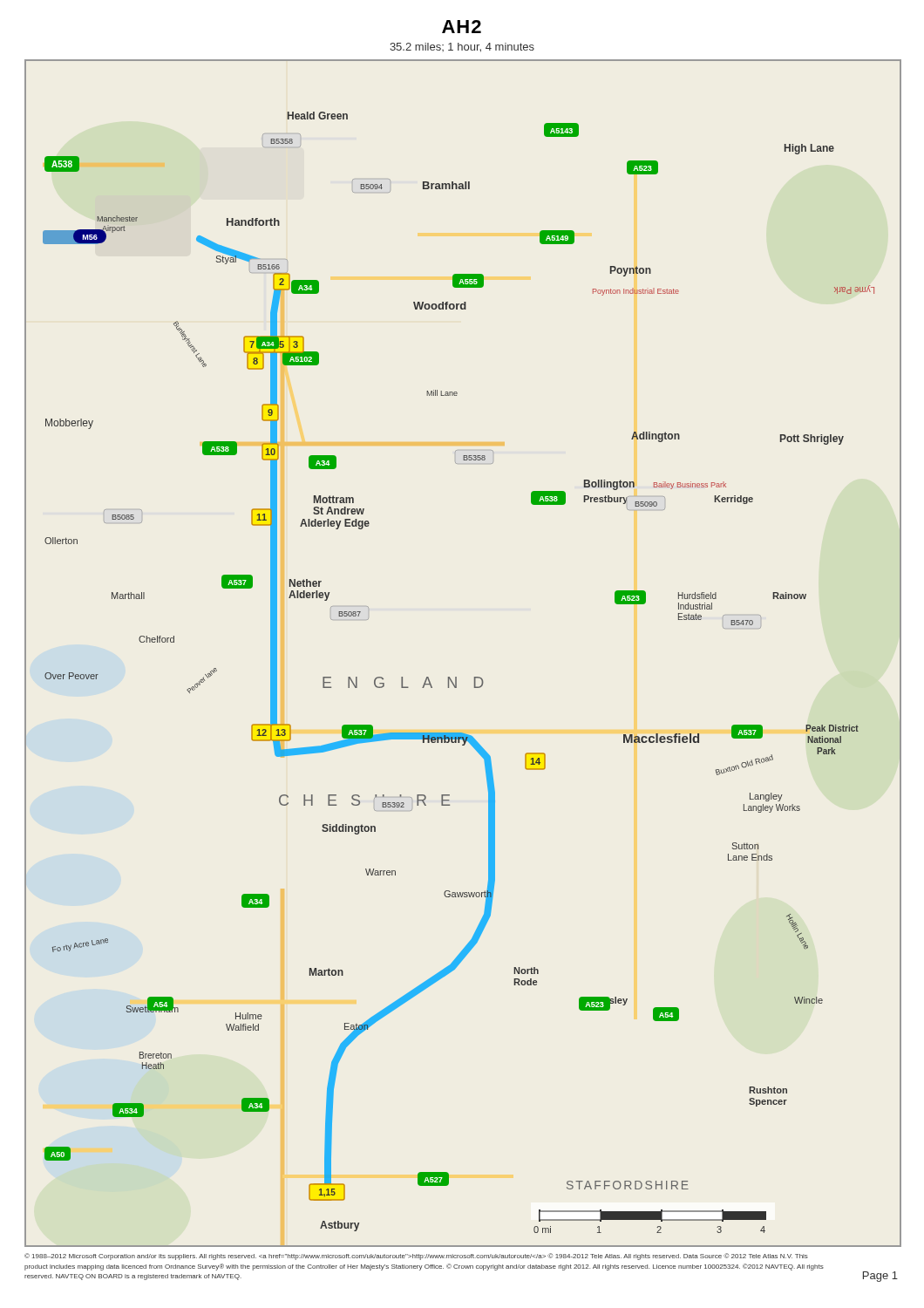The height and width of the screenshot is (1308, 924).
Task: Click on the text block starting "AH2 35.2 miles; 1"
Action: click(x=462, y=34)
